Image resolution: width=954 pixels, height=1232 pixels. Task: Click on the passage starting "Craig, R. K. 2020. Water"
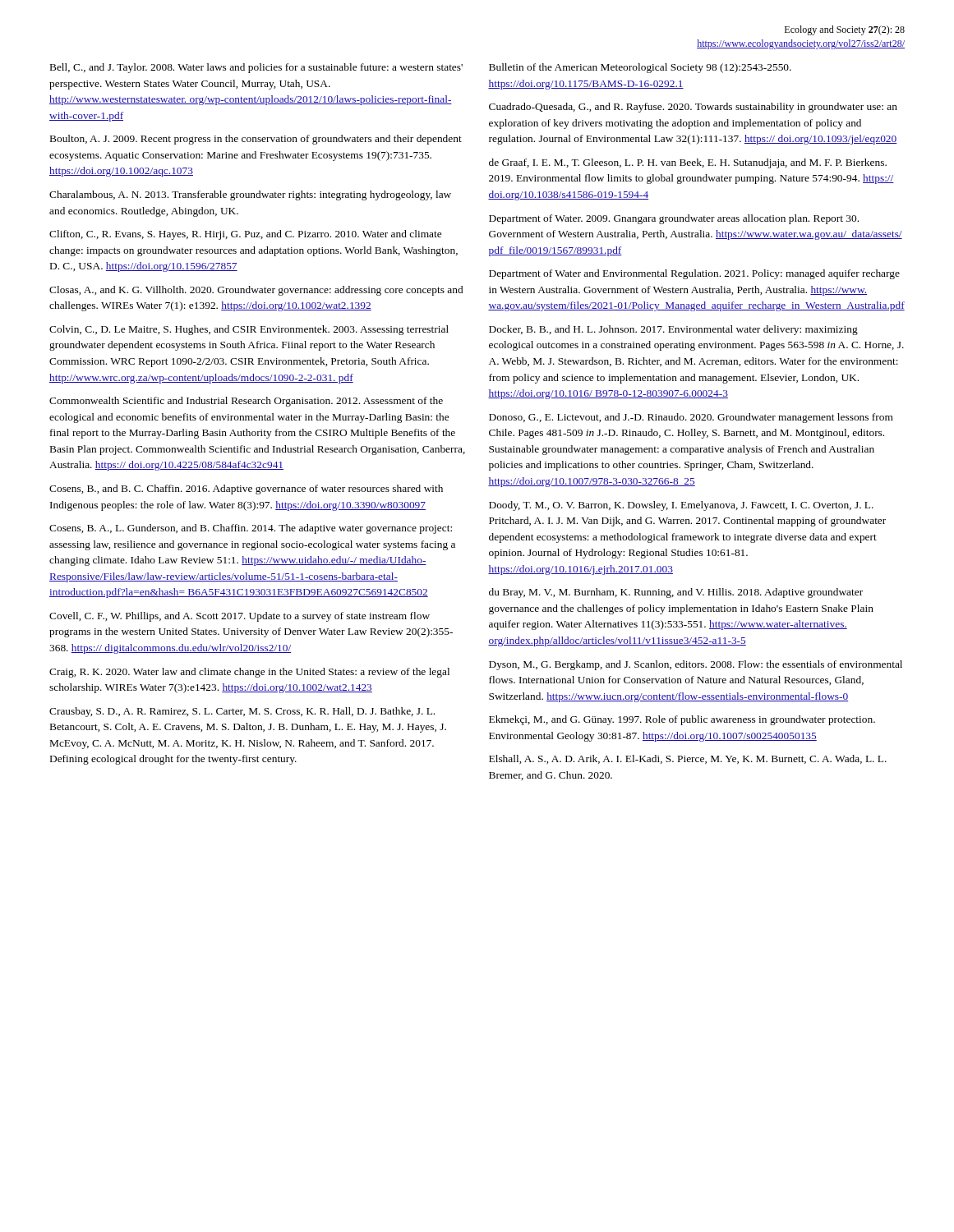[250, 679]
